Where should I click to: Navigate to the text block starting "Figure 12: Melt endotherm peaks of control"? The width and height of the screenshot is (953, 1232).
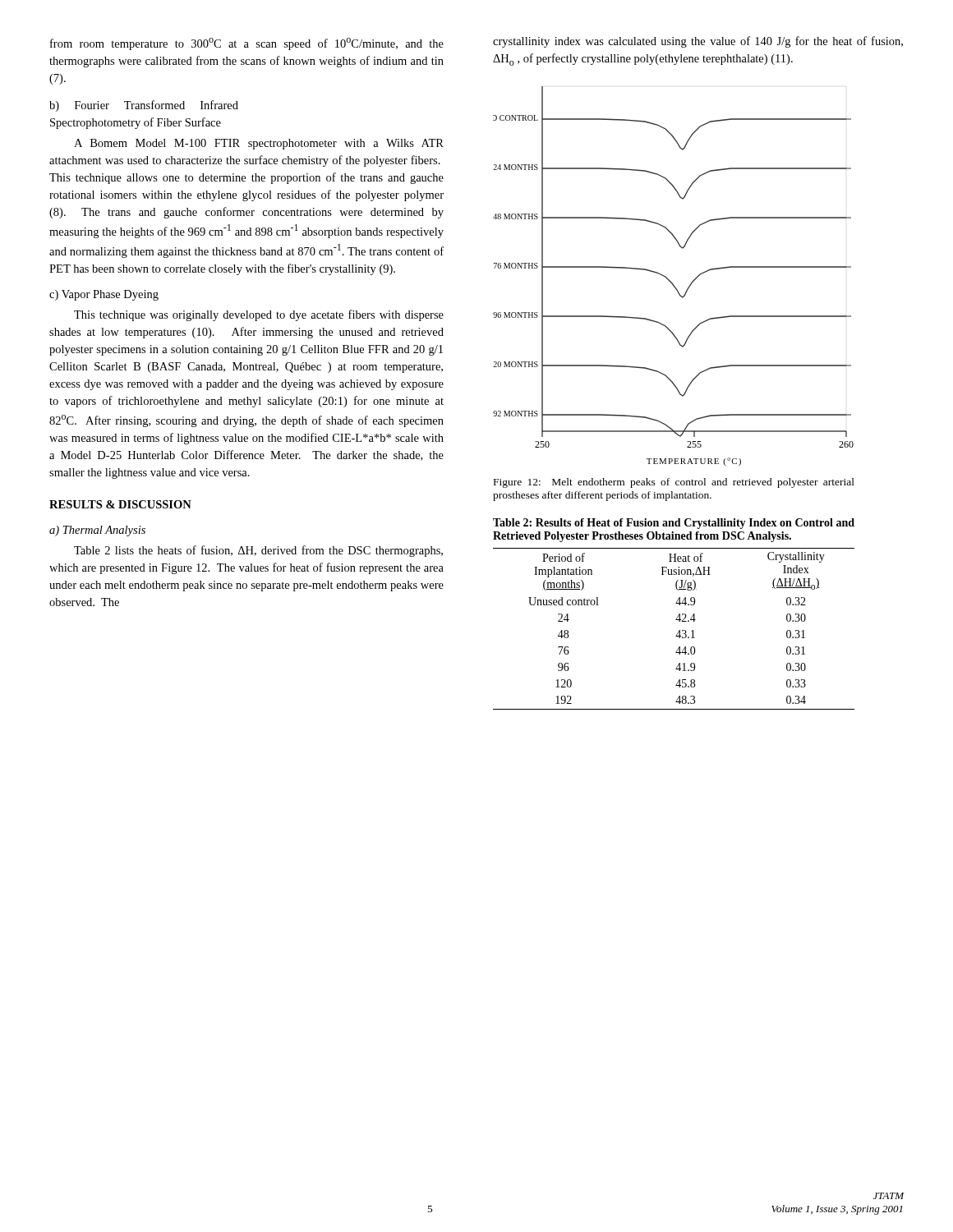point(674,489)
